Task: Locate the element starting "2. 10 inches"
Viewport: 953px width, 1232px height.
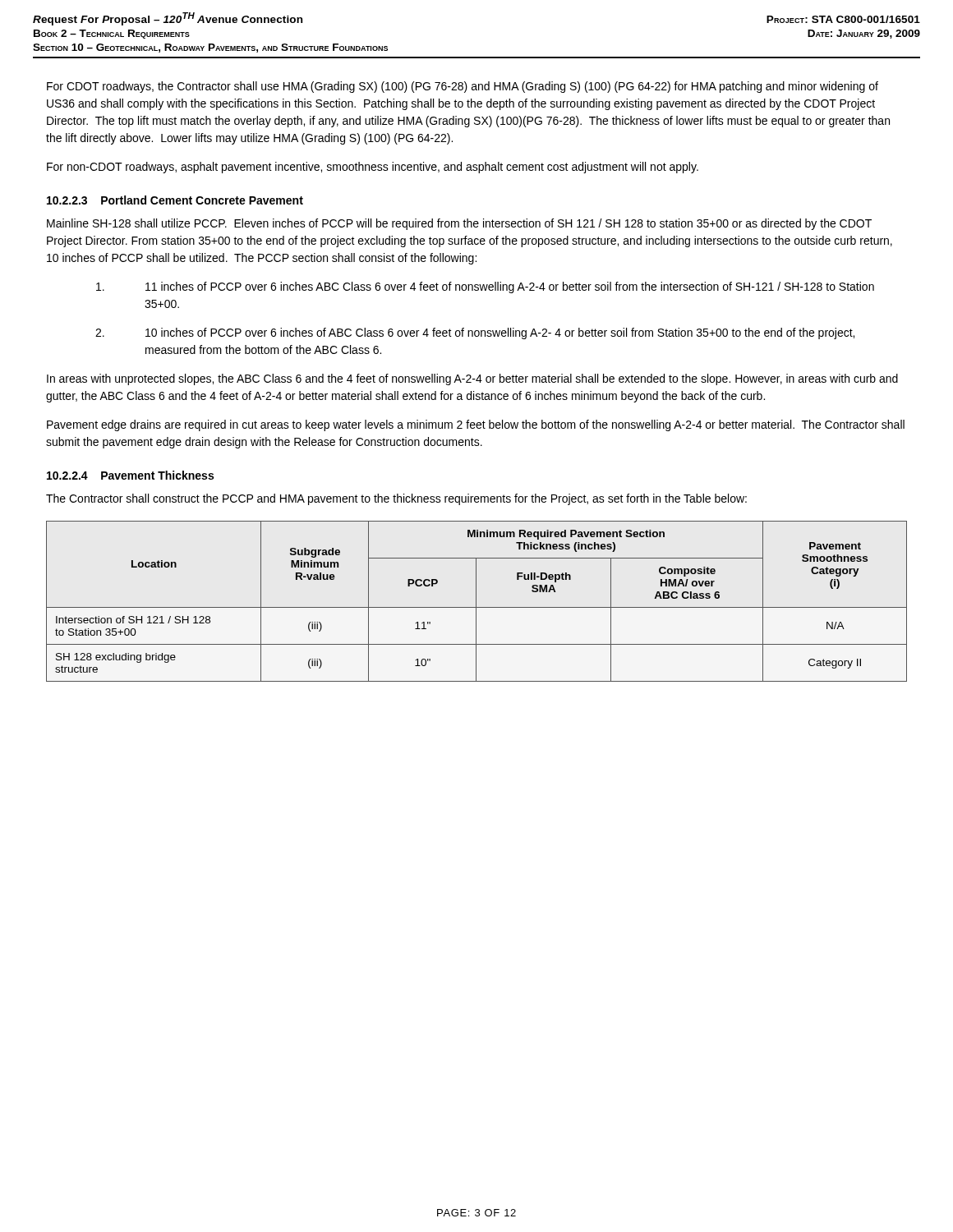Action: [476, 341]
